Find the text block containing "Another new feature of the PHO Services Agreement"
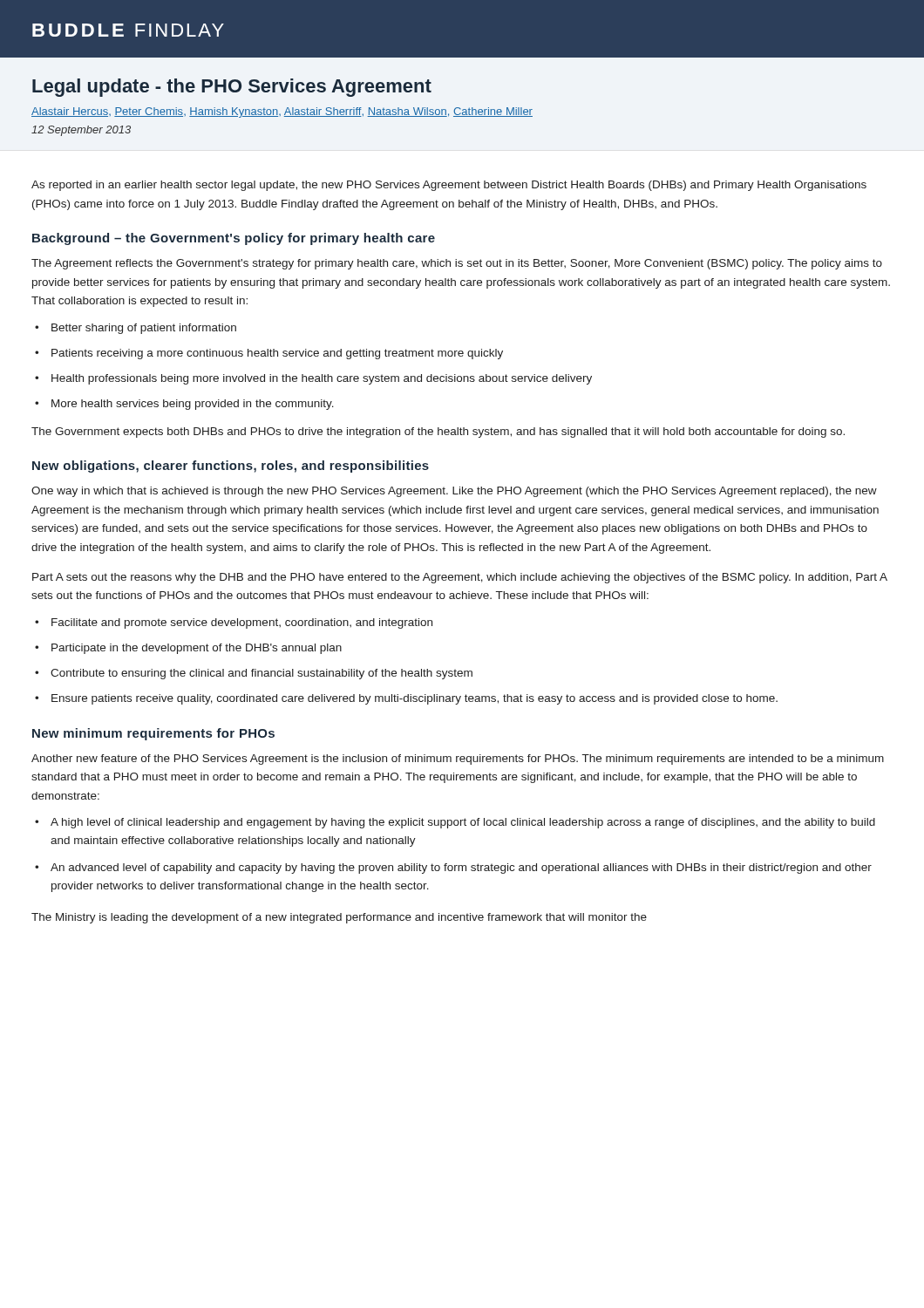Screen dimensions: 1308x924 pos(458,777)
